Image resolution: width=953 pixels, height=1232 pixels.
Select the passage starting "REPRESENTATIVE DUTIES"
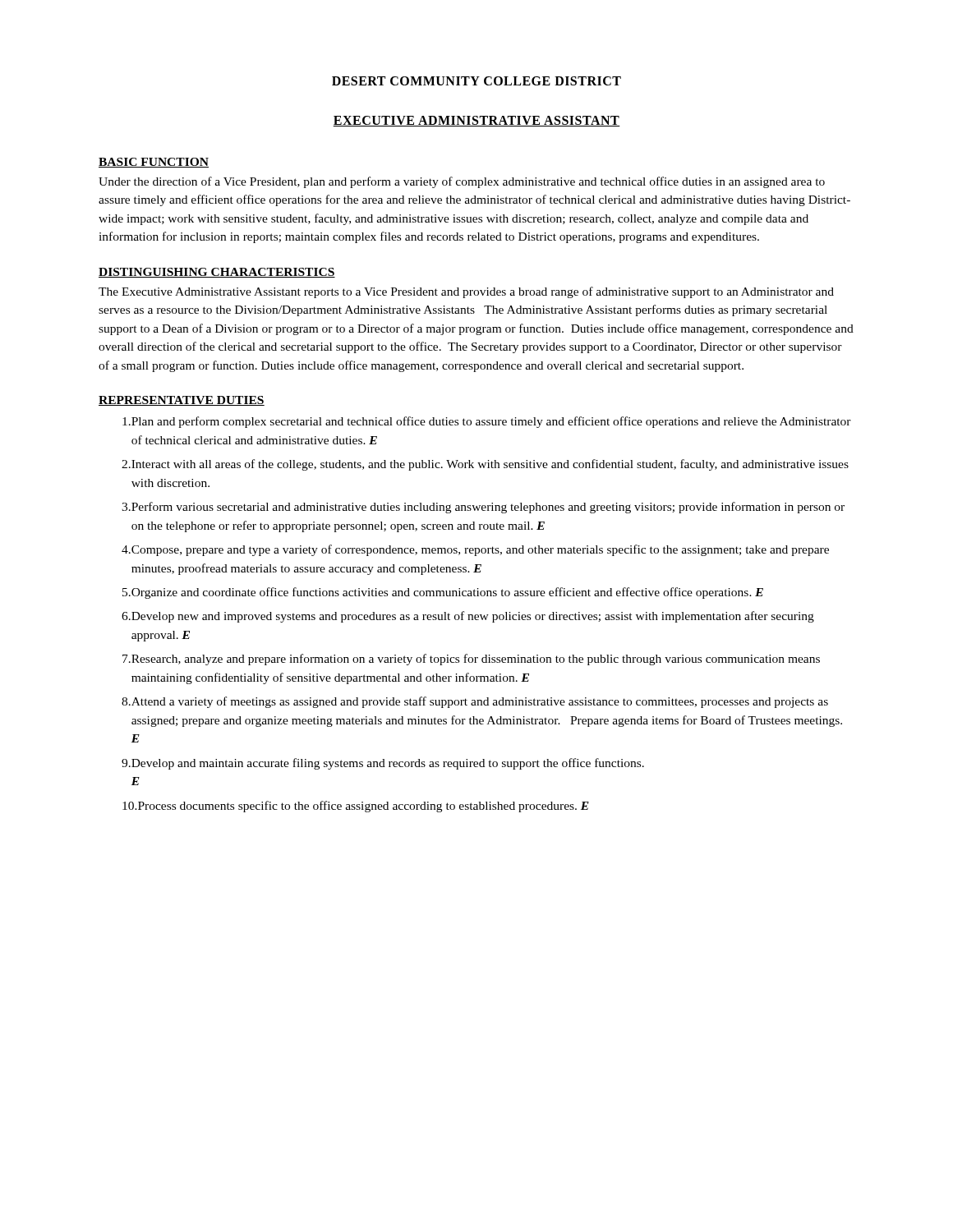181,400
